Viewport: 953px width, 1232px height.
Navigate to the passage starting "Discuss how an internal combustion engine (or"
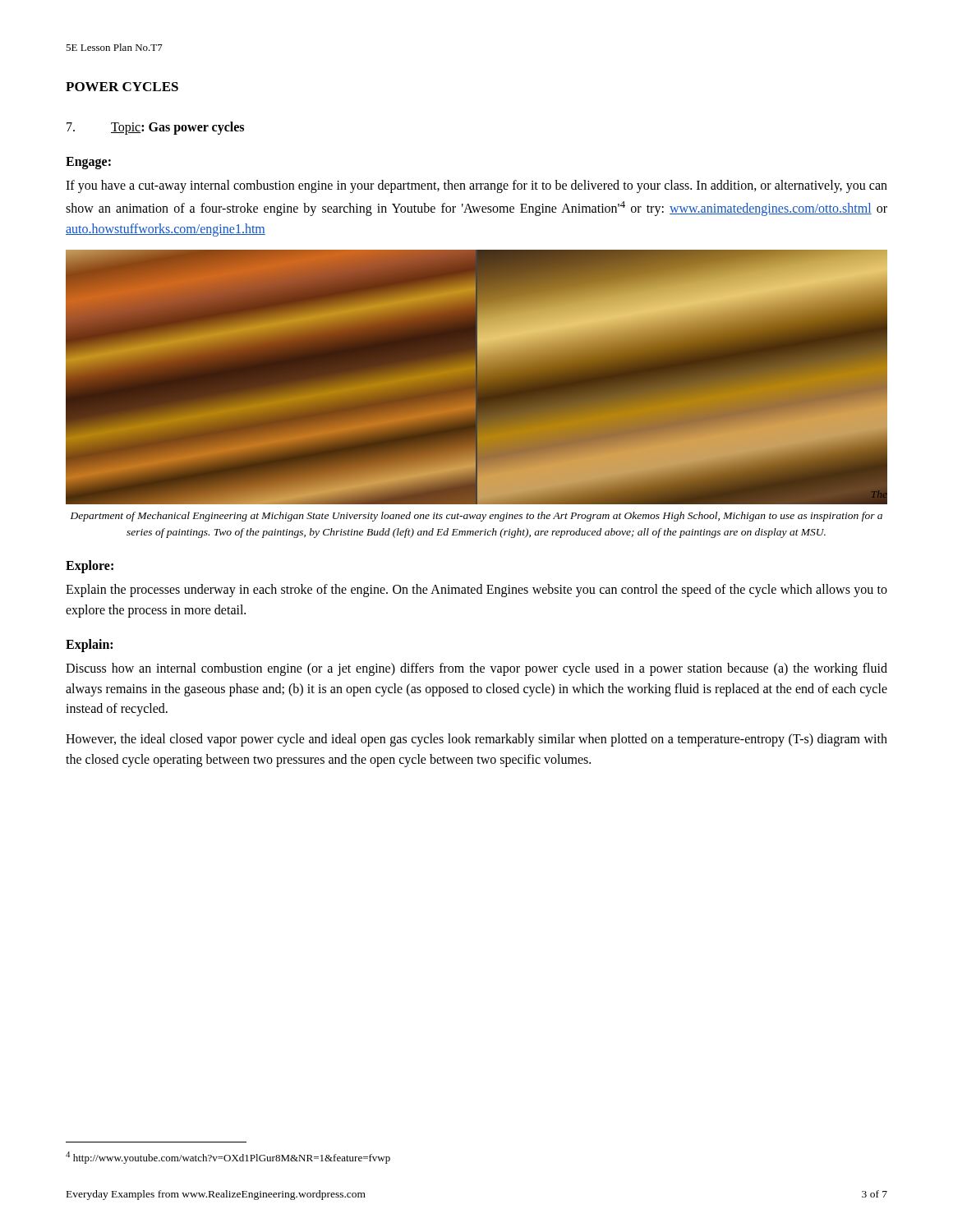[x=476, y=688]
